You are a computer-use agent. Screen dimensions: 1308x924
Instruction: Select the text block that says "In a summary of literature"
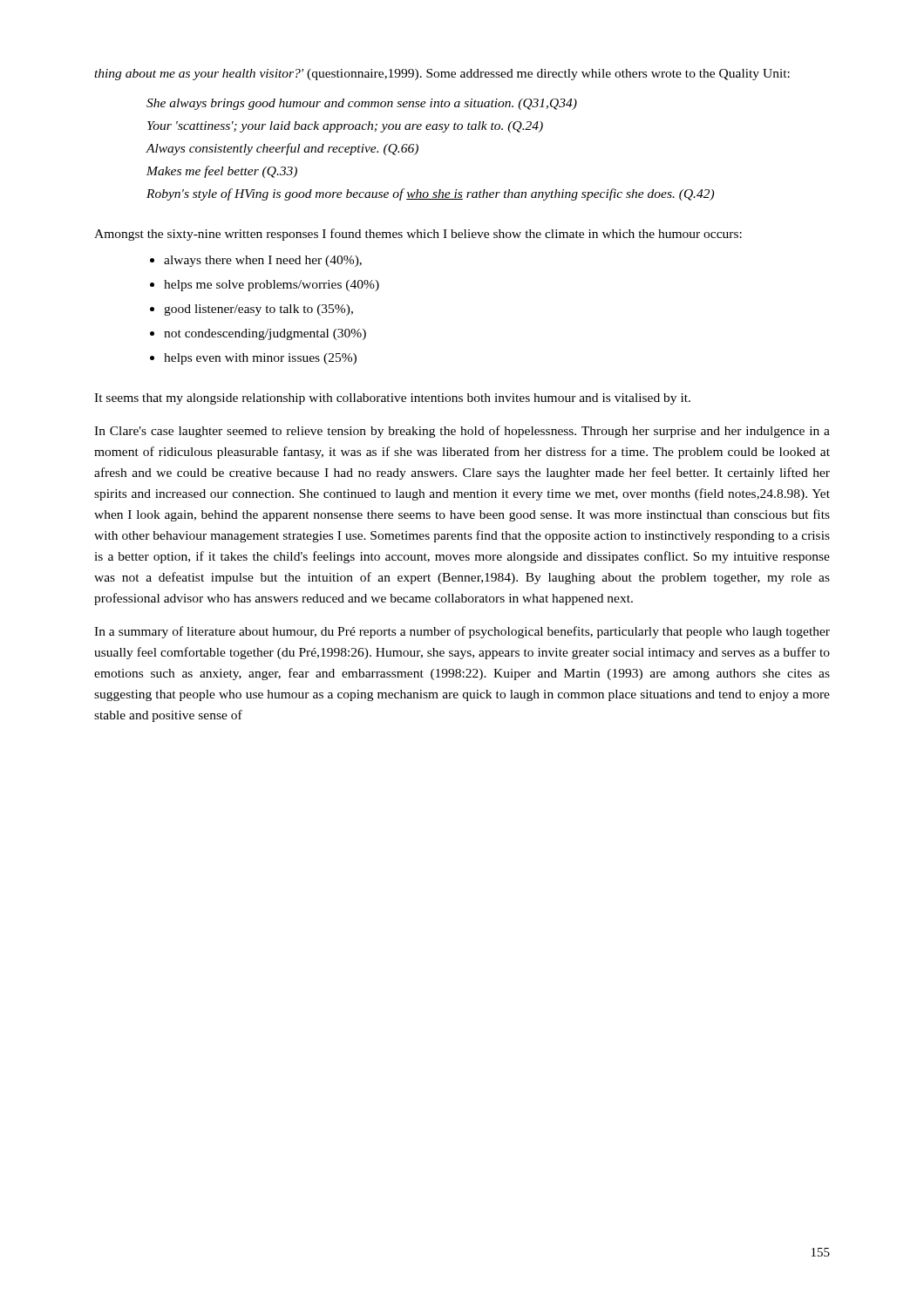tap(462, 673)
